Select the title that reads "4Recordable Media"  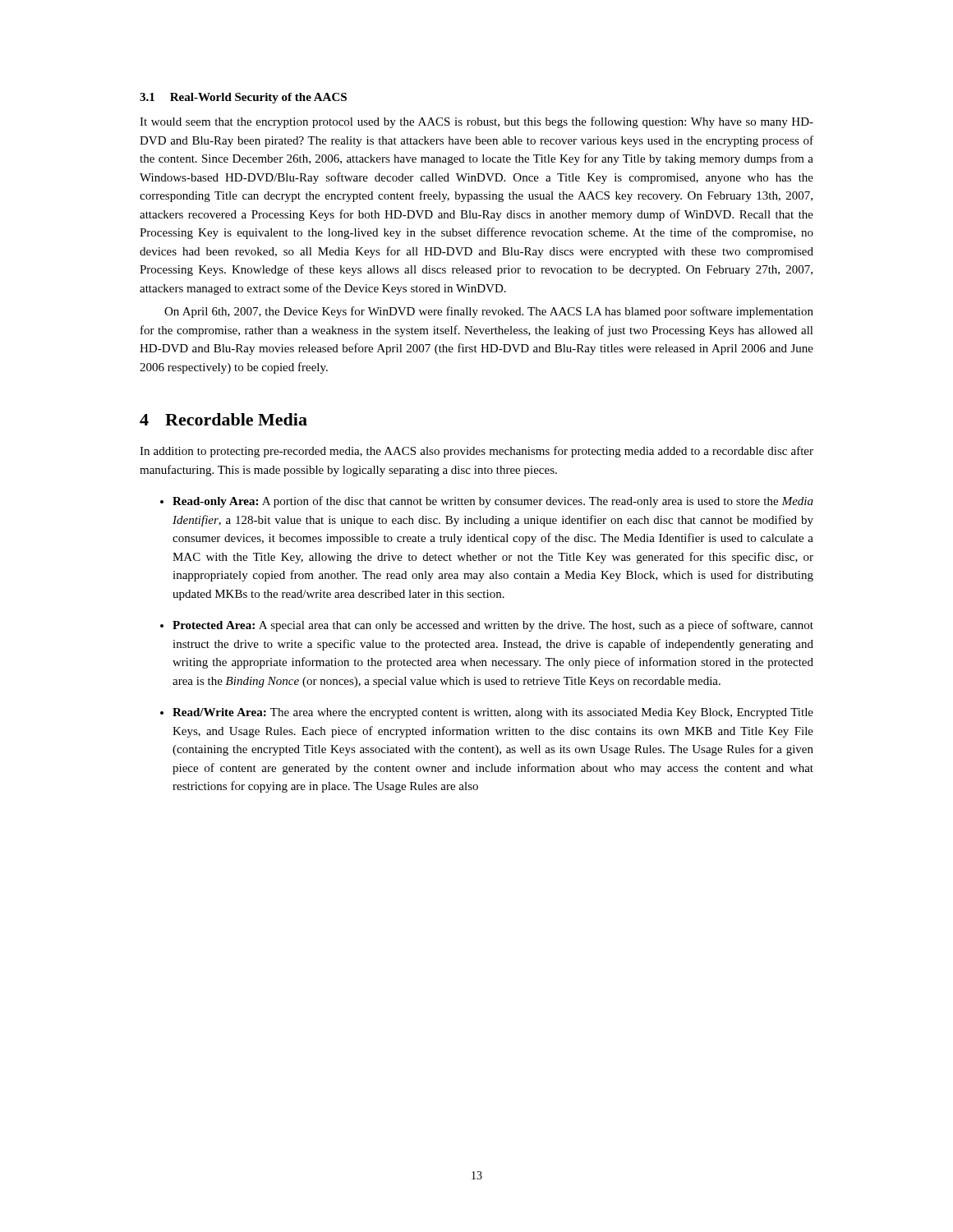tap(223, 419)
